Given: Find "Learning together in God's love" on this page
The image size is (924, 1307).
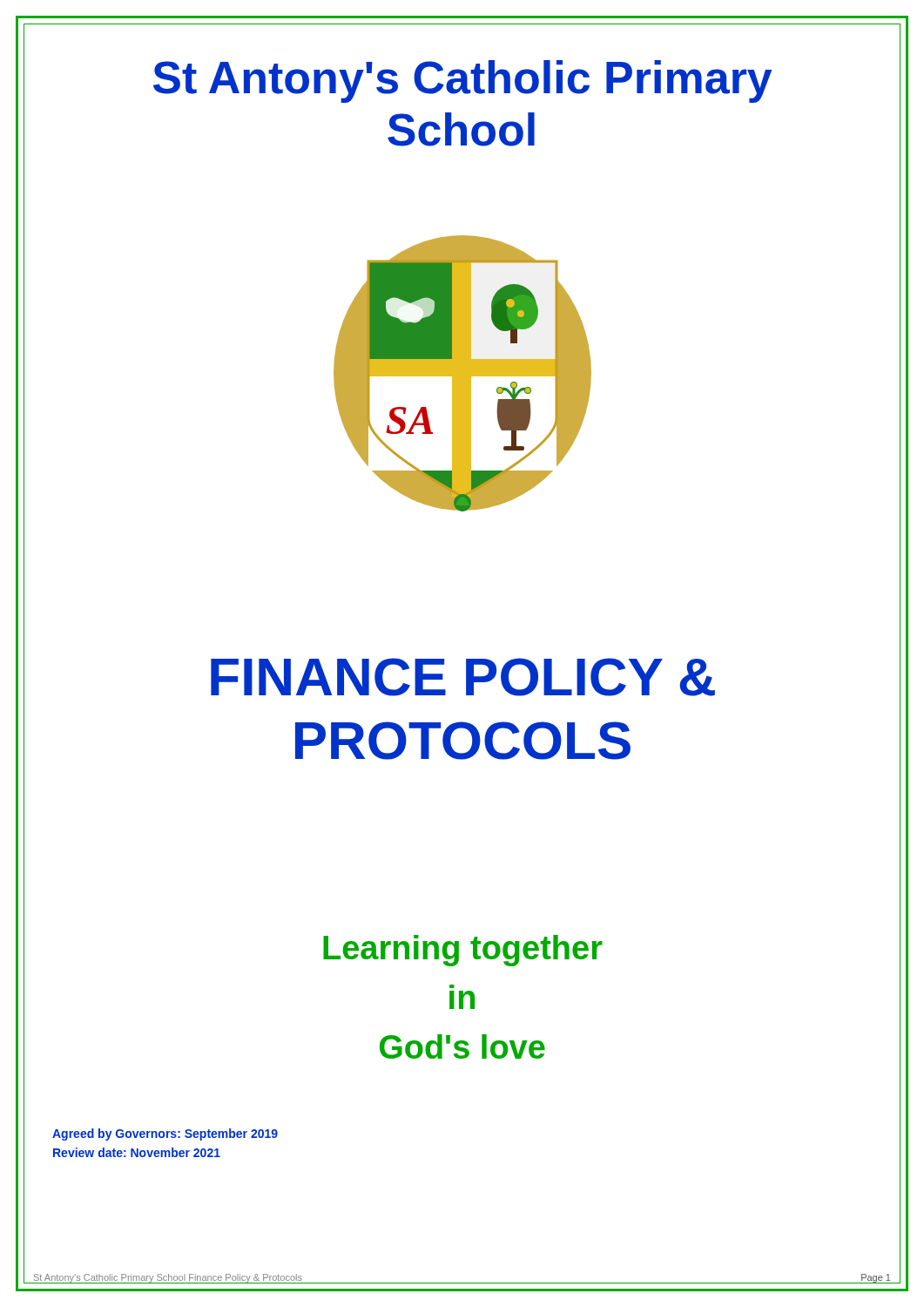Looking at the screenshot, I should 462,998.
